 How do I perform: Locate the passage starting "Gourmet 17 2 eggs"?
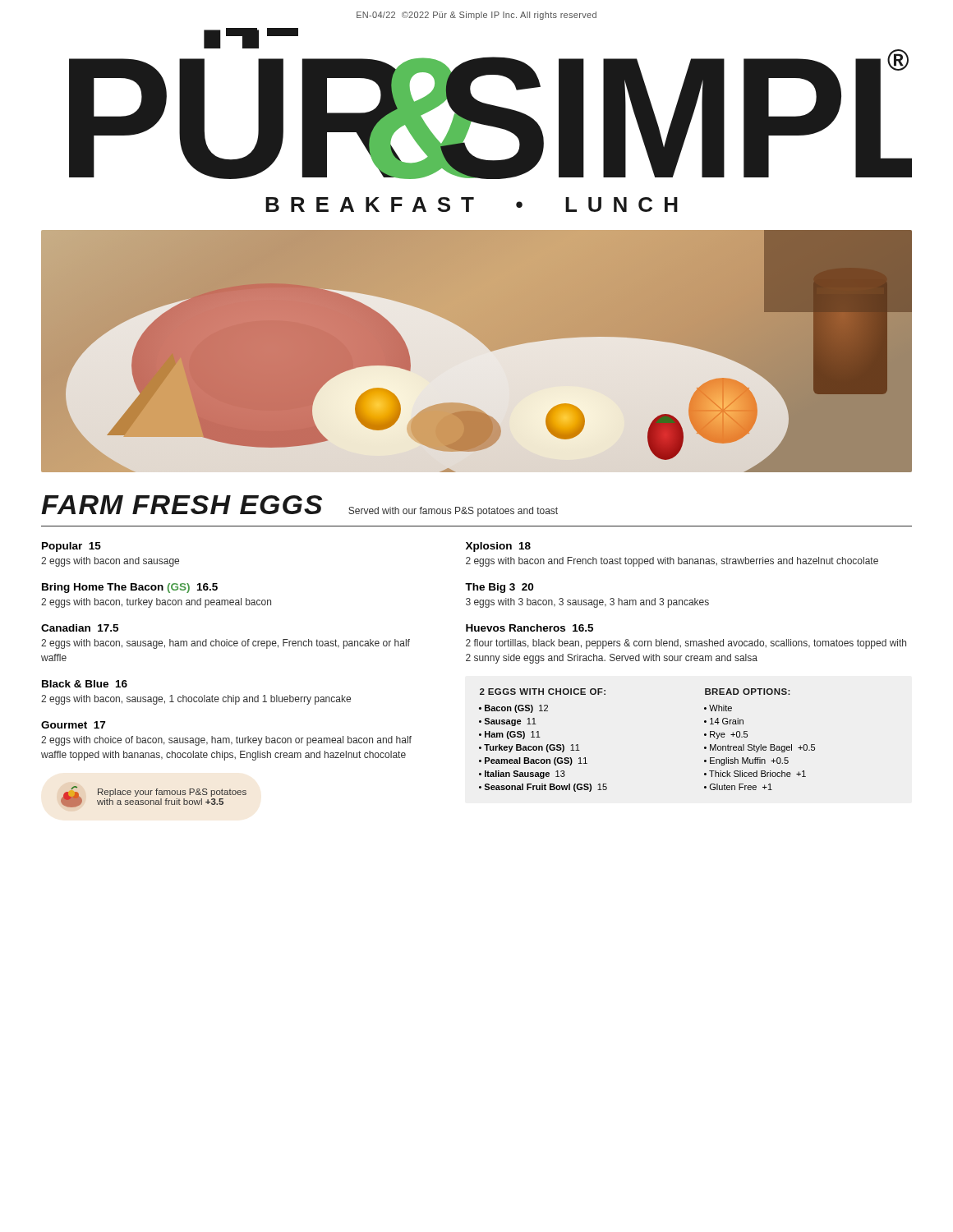pos(226,740)
